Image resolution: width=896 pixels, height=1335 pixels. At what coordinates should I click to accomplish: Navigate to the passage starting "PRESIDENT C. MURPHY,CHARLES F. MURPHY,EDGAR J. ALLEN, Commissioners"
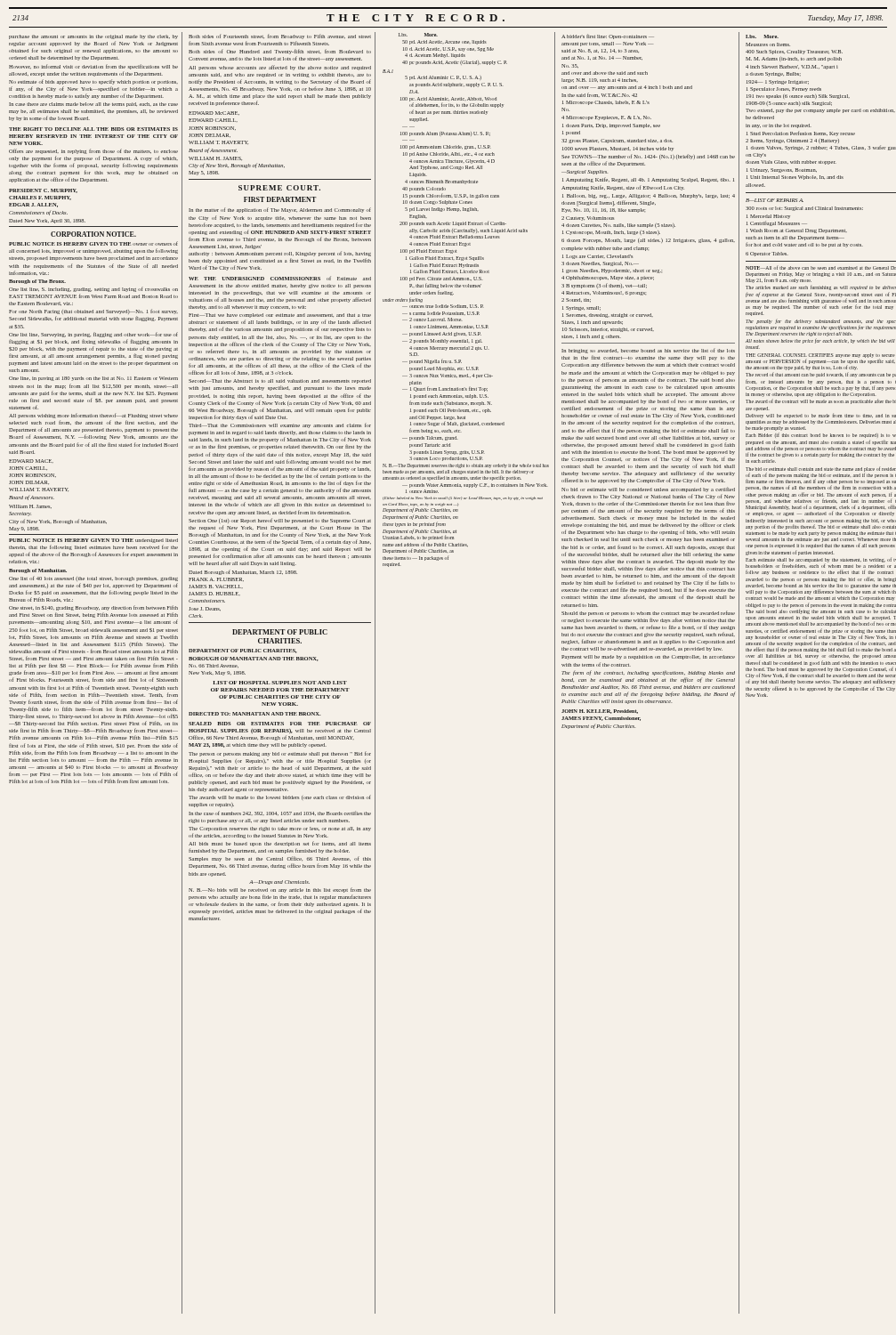click(43, 191)
